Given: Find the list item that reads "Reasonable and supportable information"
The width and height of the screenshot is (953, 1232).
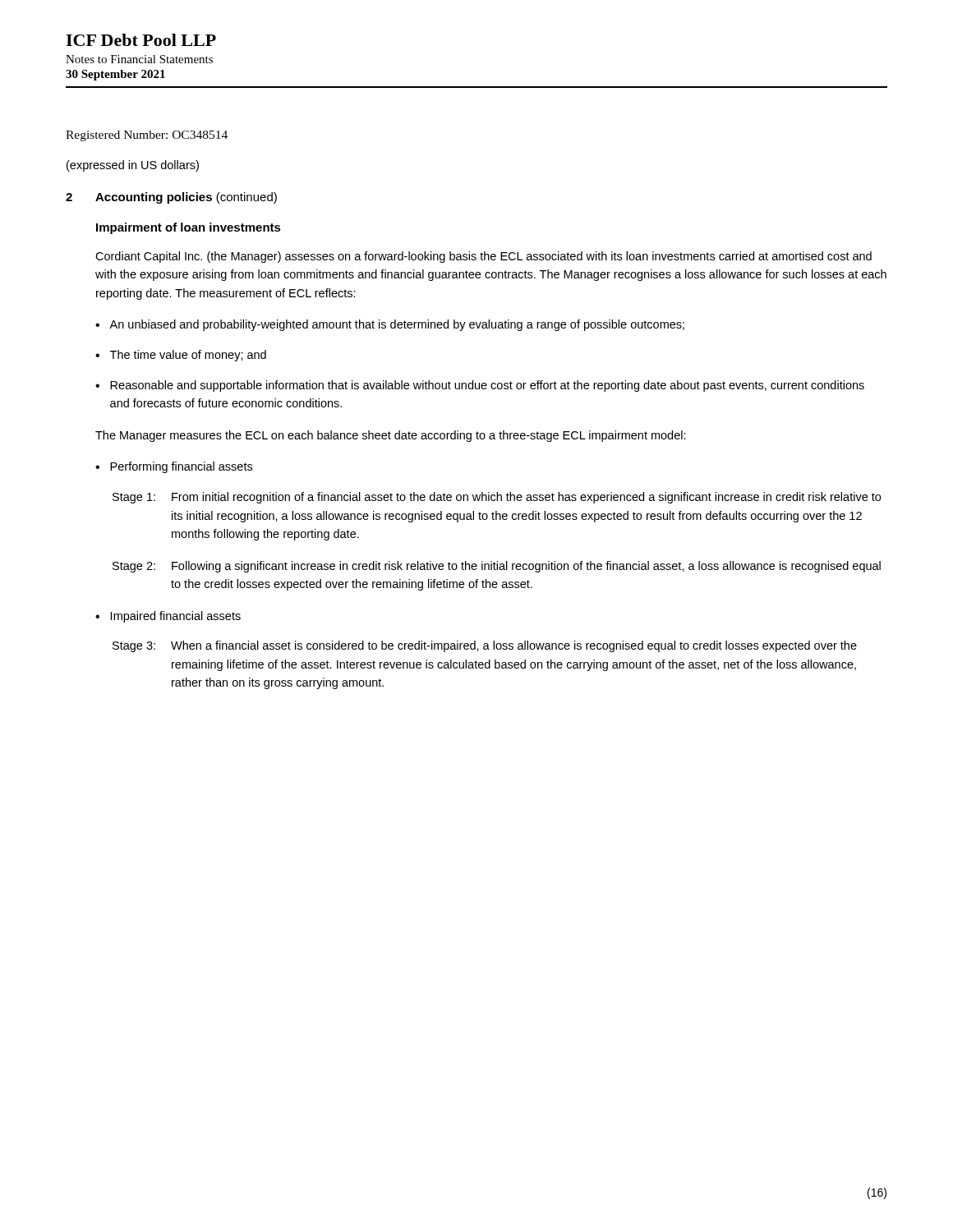Looking at the screenshot, I should pos(487,394).
